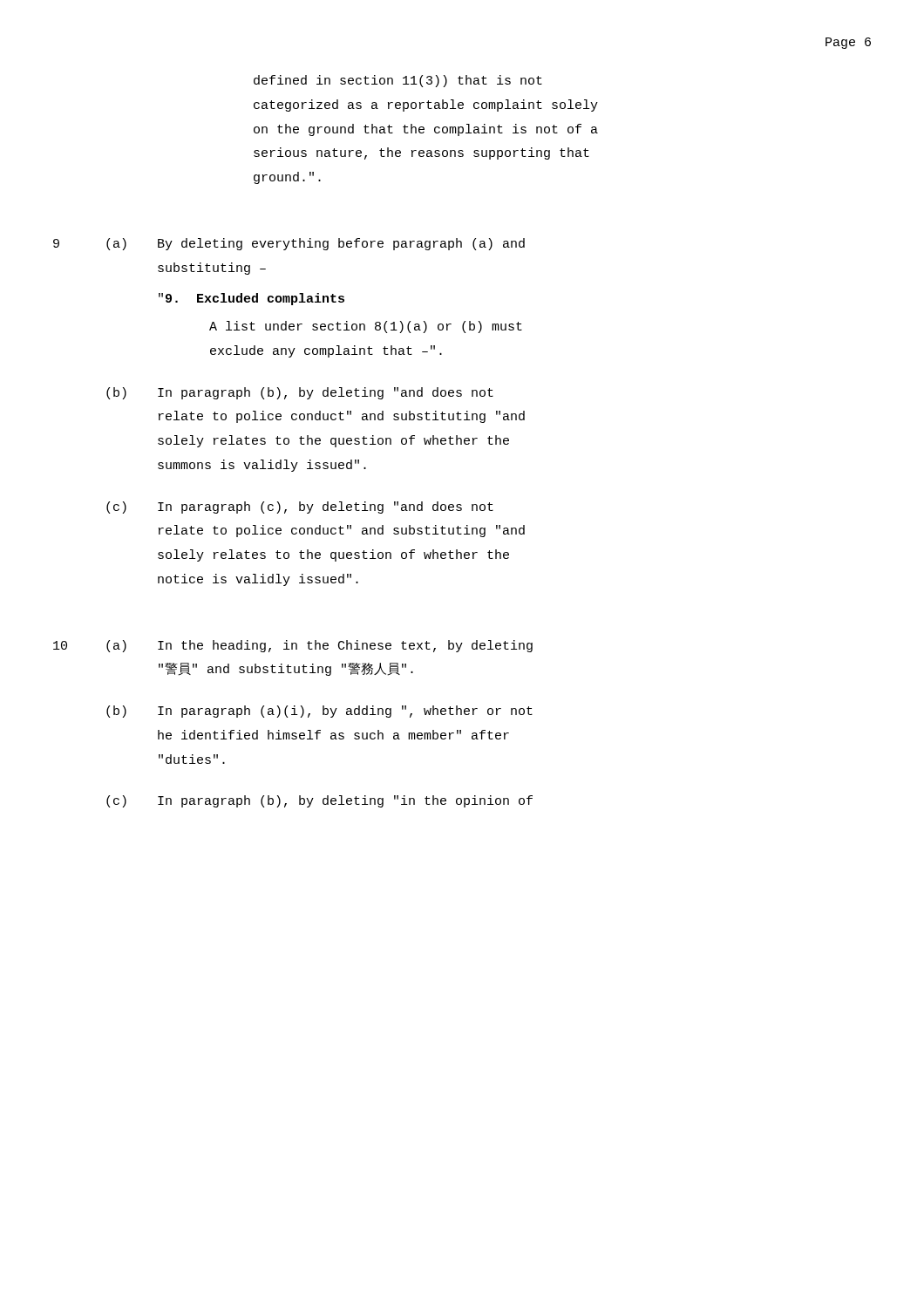This screenshot has width=924, height=1308.
Task: Navigate to the region starting "9 (a) By"
Action: point(462,257)
